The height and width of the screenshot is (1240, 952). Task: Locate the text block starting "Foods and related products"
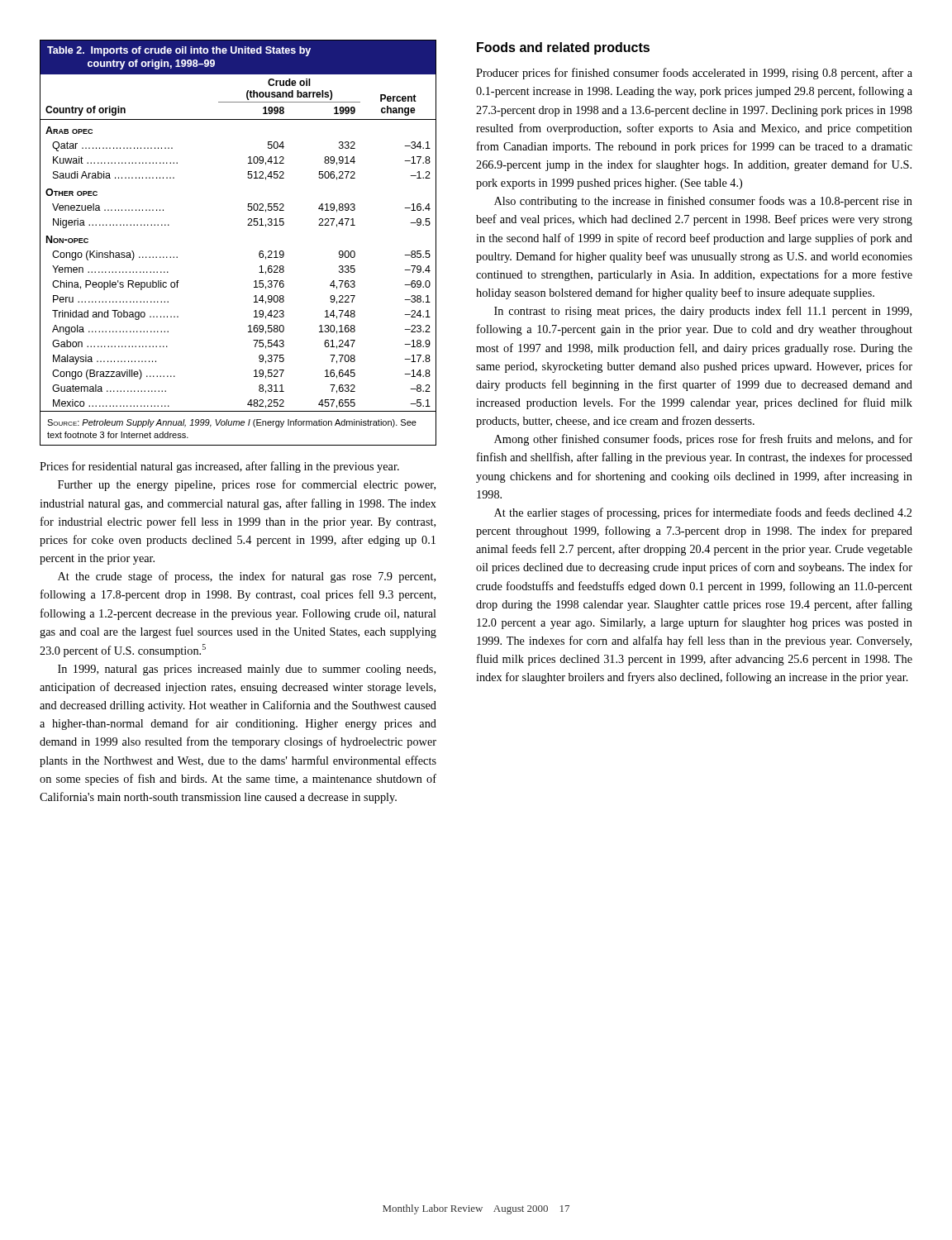point(563,48)
